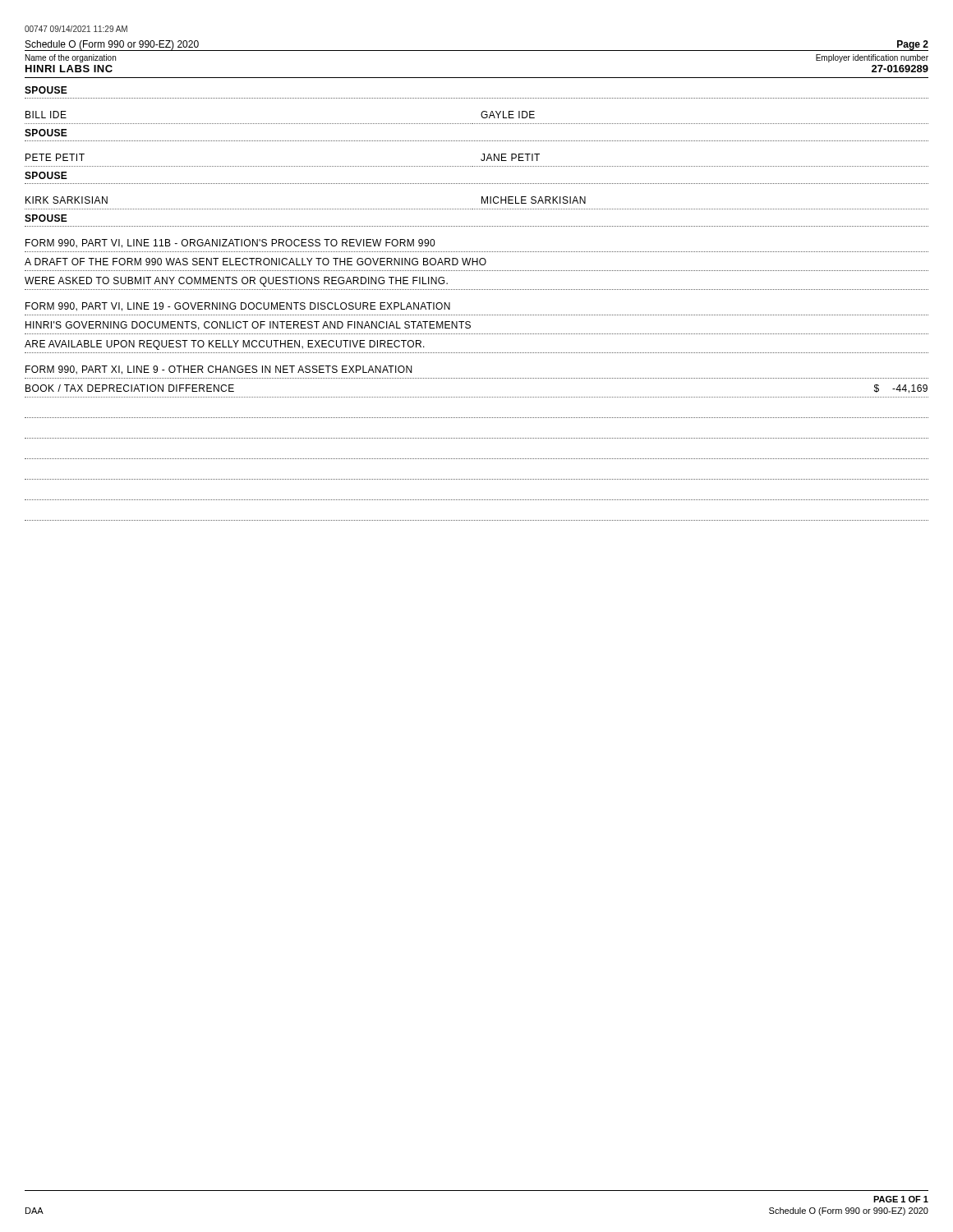Point to the block beginning "WERE ASKED TO SUBMIT ANY COMMENTS OR QUESTIONS"

[x=237, y=281]
